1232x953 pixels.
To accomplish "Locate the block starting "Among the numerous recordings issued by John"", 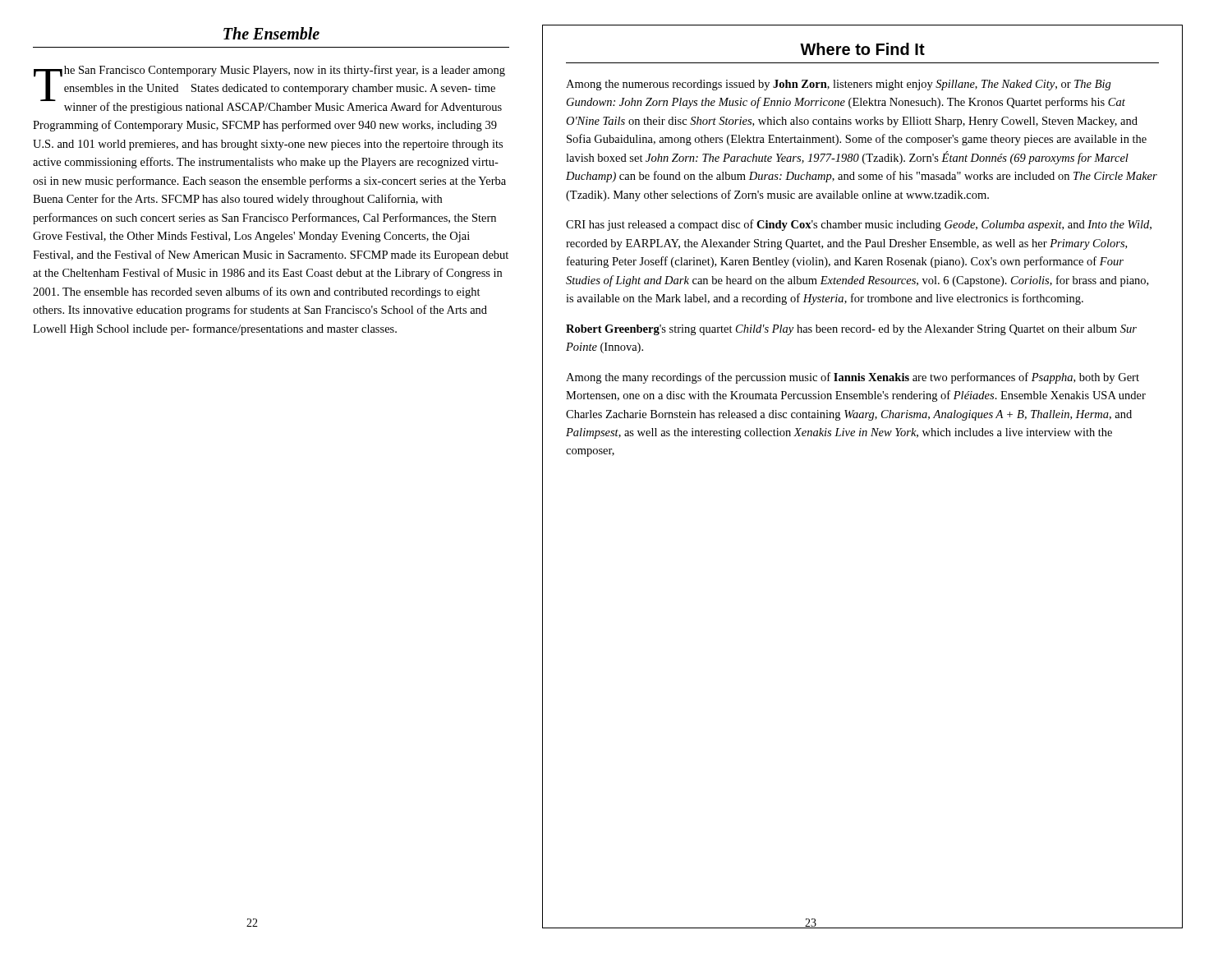I will coord(861,139).
